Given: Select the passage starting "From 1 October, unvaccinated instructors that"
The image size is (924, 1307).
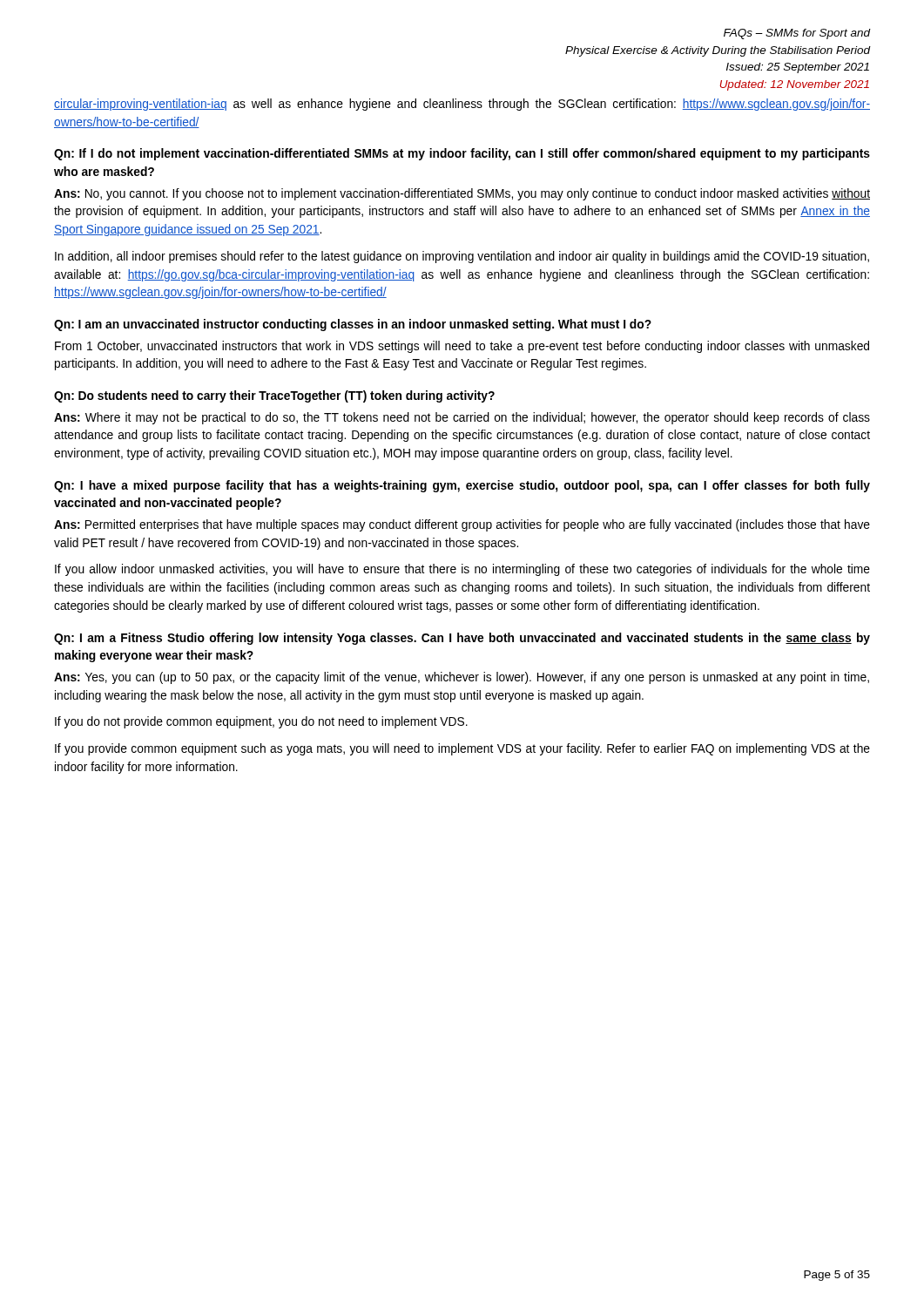Looking at the screenshot, I should 462,356.
